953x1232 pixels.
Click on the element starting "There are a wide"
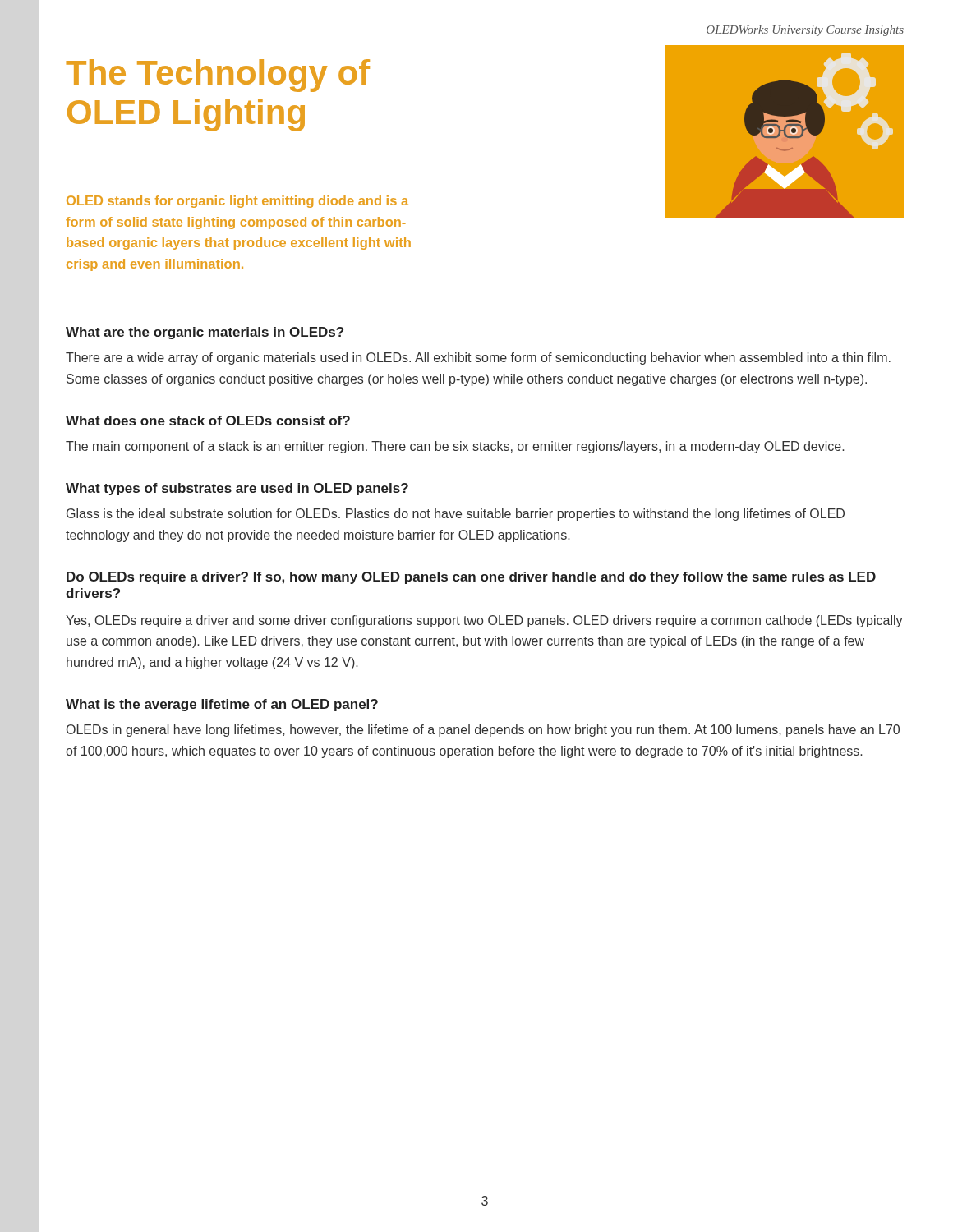(x=479, y=368)
